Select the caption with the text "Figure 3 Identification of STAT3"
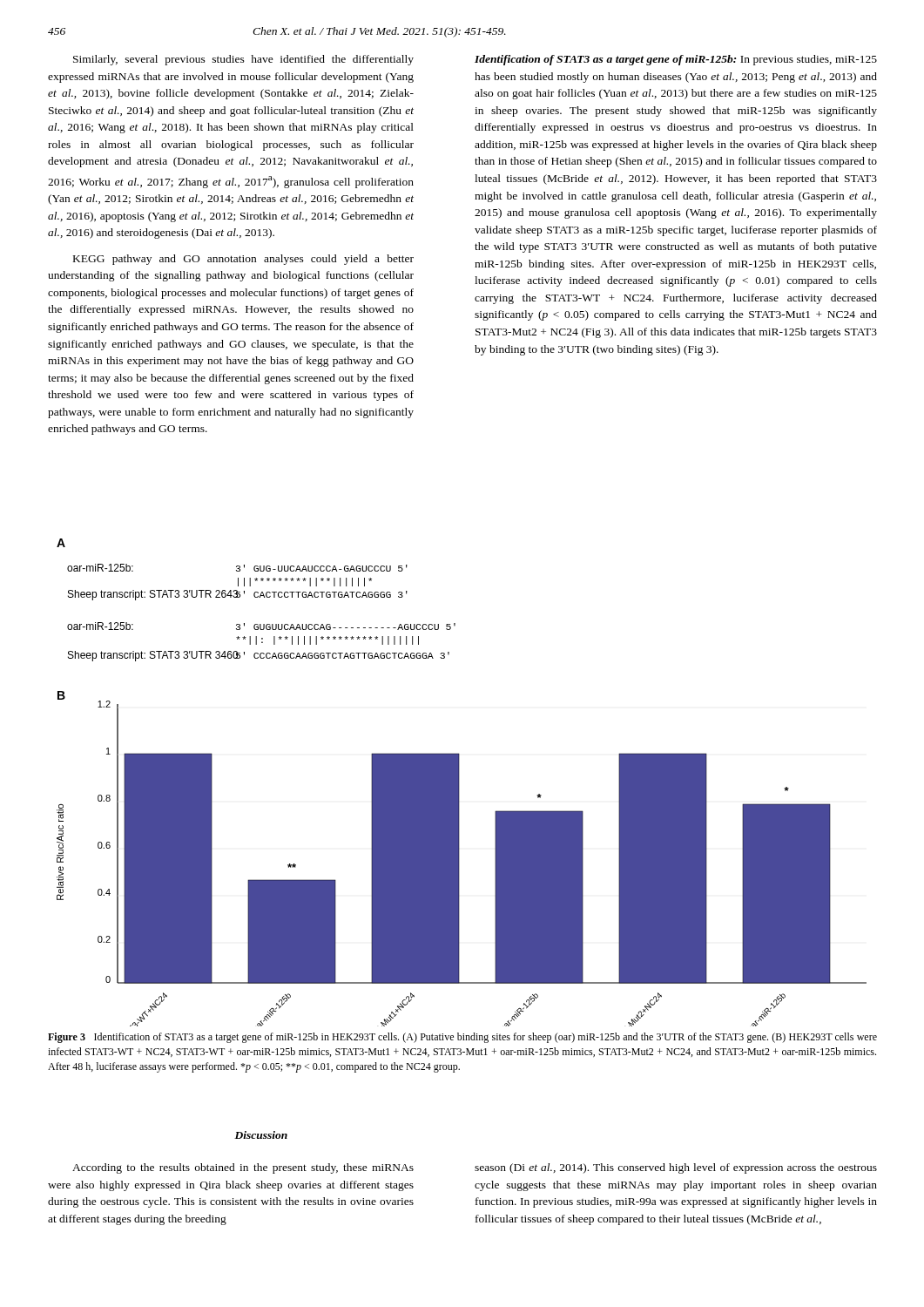Image resolution: width=924 pixels, height=1307 pixels. (462, 1052)
